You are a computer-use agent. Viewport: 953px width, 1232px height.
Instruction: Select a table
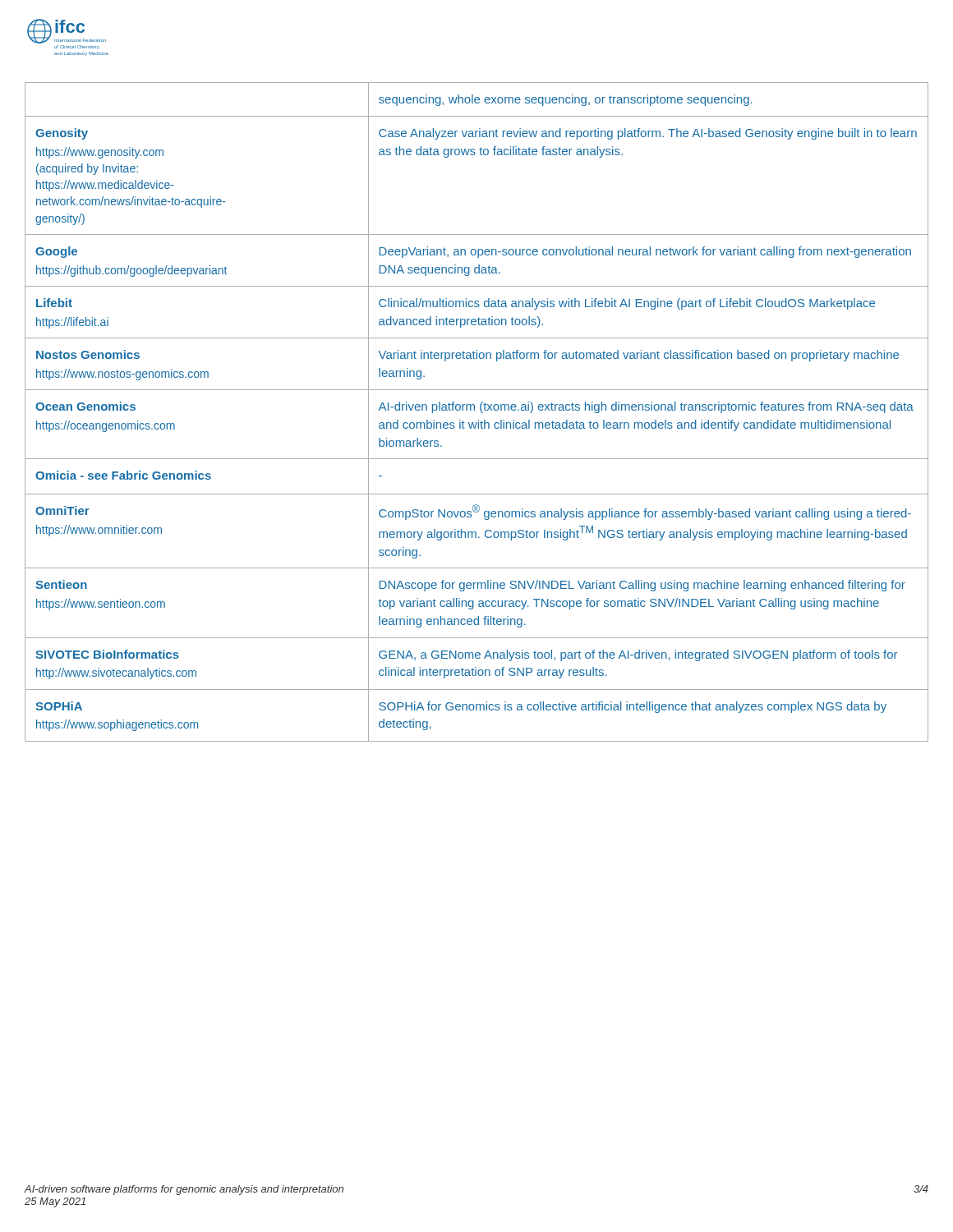pos(476,412)
